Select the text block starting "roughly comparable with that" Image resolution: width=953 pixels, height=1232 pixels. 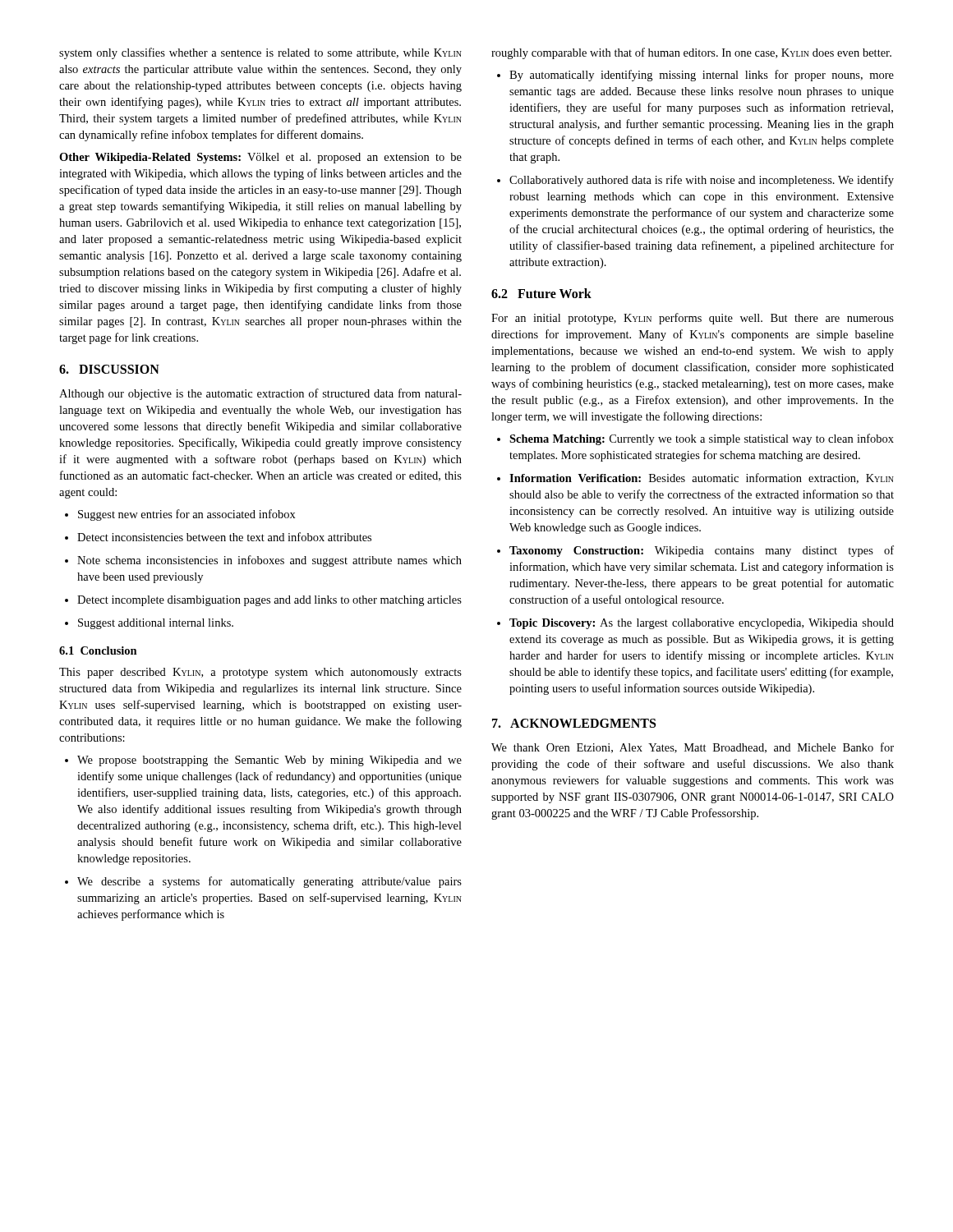coord(693,53)
